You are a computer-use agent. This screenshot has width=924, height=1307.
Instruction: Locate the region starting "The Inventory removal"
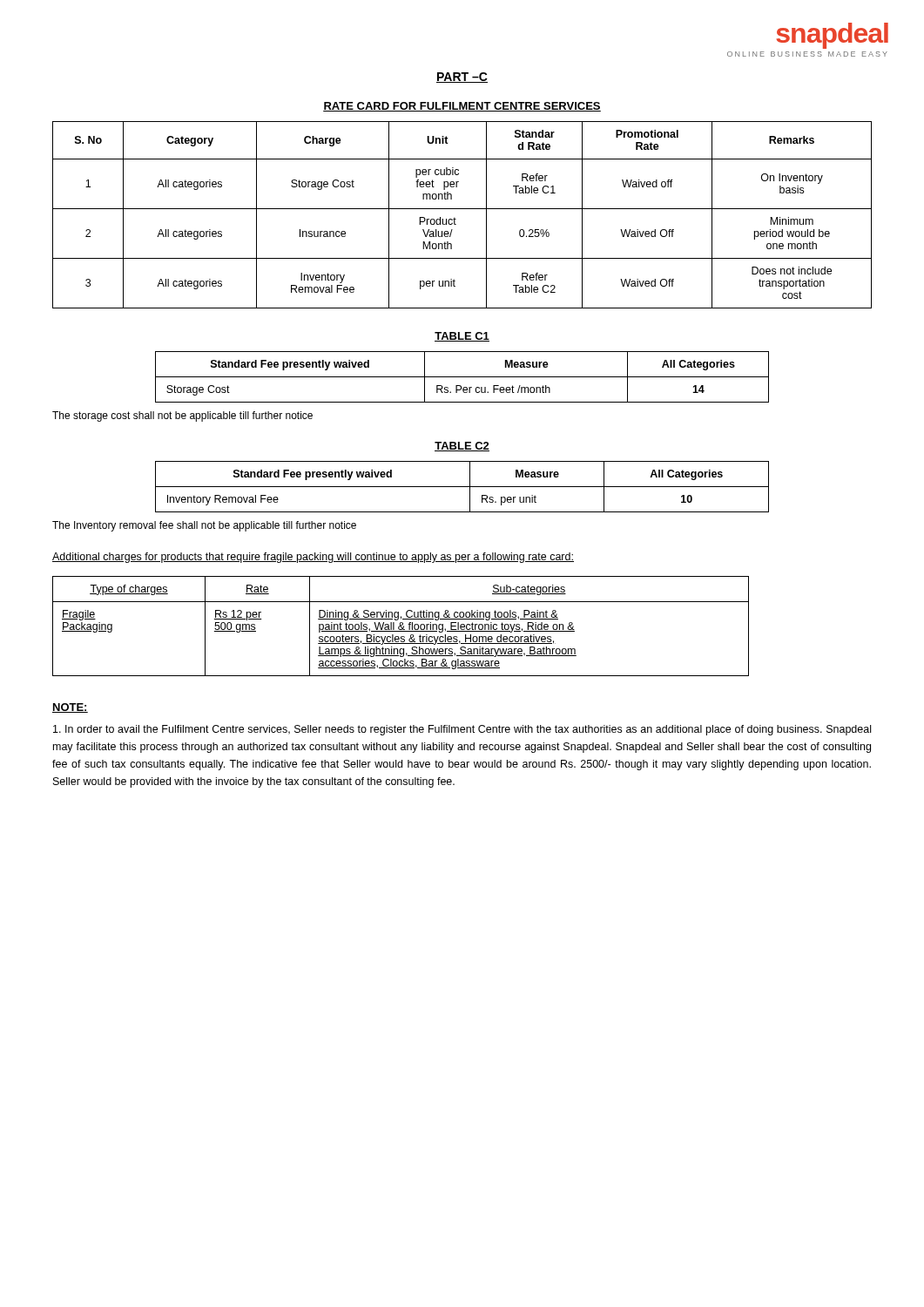(x=204, y=525)
